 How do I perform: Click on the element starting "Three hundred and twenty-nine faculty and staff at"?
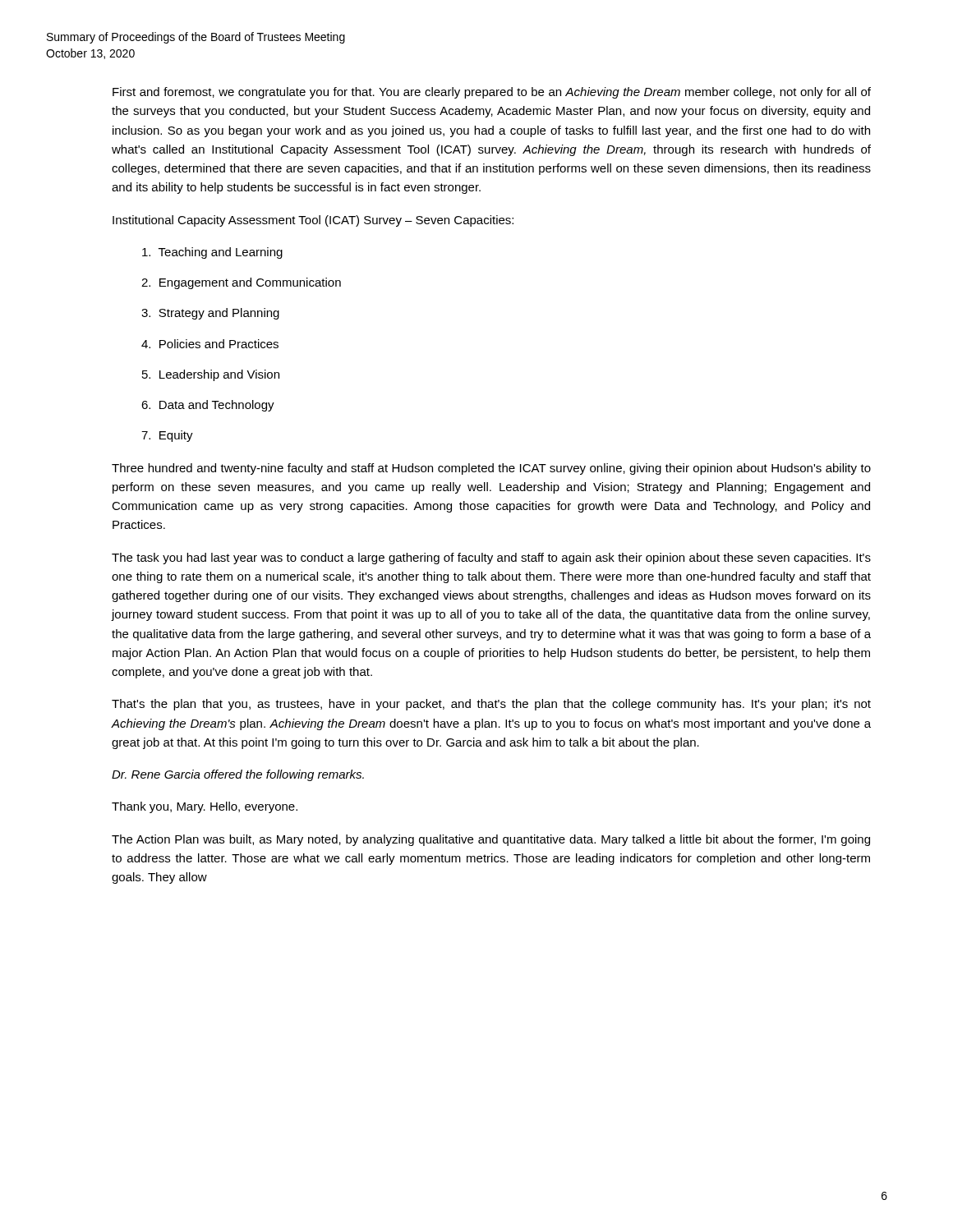491,496
